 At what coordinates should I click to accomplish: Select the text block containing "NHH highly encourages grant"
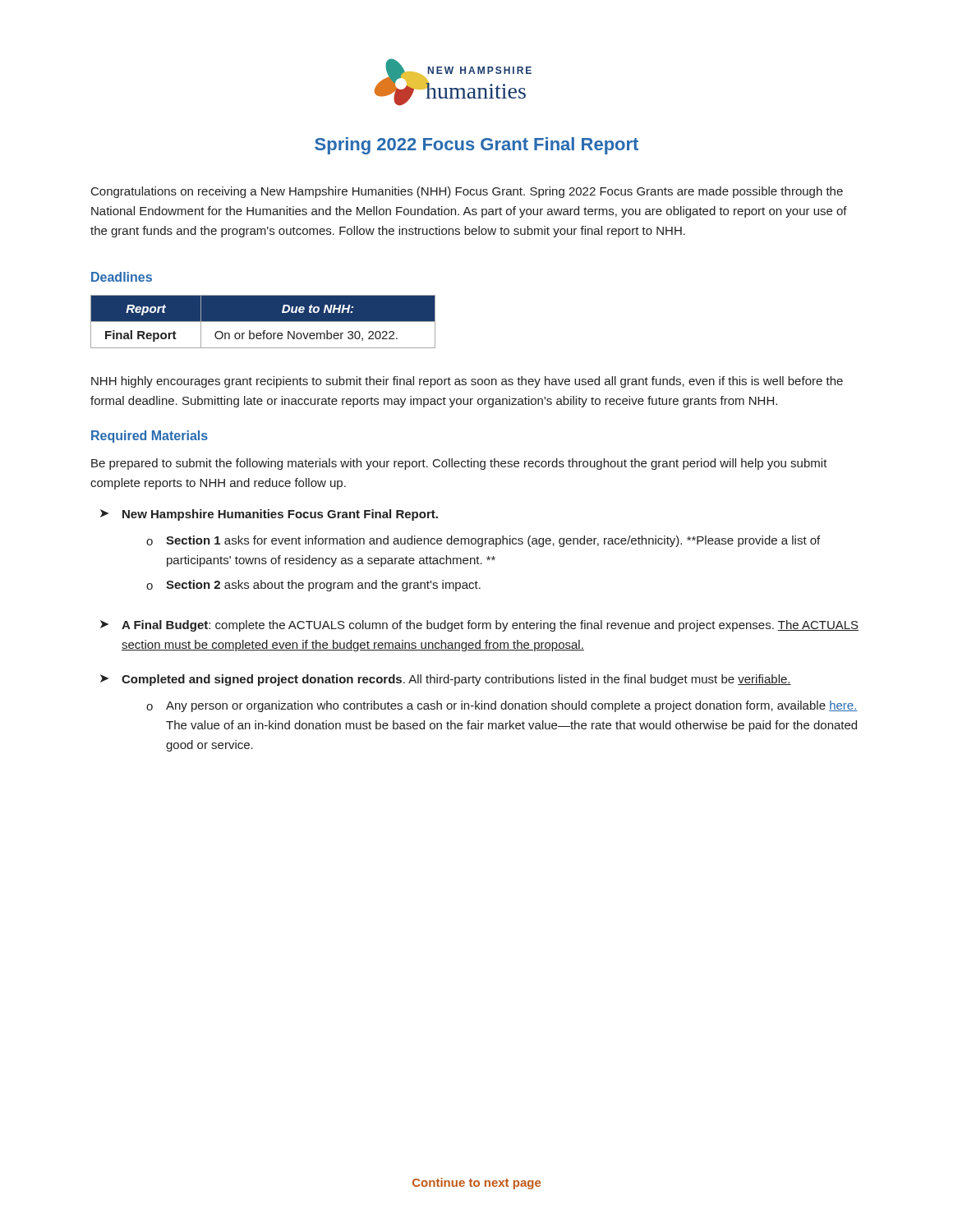pos(467,391)
